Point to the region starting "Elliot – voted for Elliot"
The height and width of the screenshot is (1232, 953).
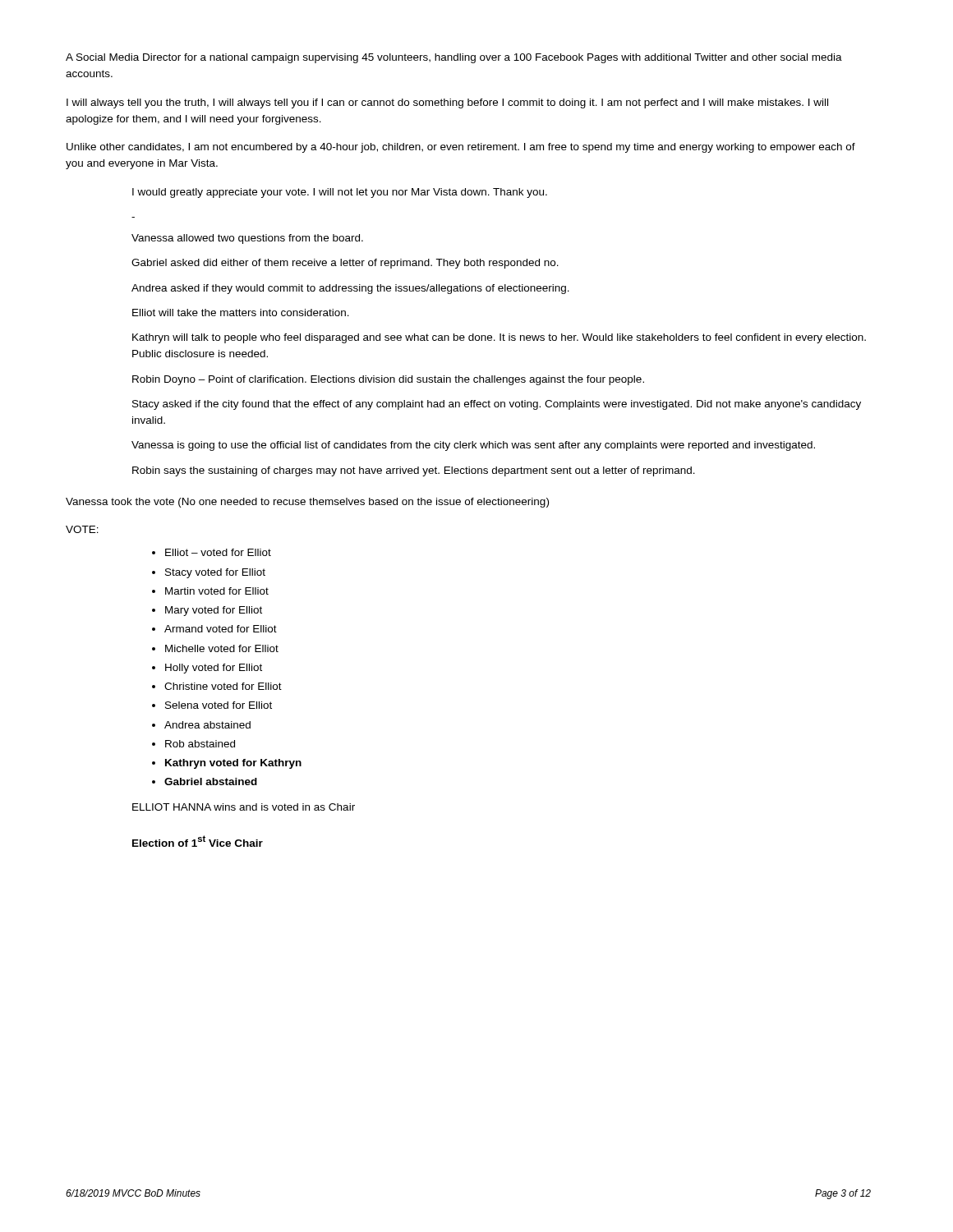[x=218, y=553]
